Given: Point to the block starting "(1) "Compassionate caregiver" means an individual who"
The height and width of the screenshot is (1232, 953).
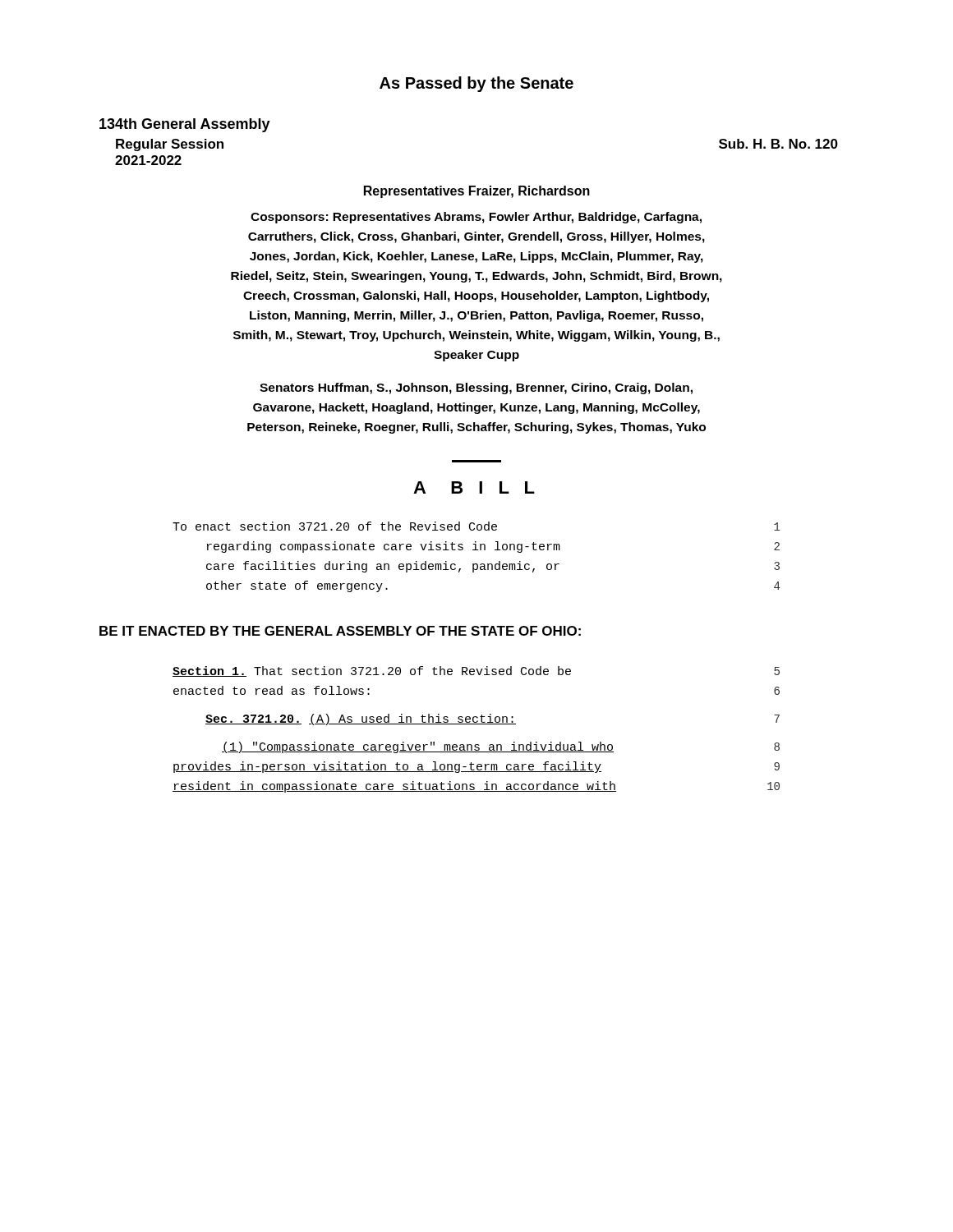Looking at the screenshot, I should tap(476, 768).
